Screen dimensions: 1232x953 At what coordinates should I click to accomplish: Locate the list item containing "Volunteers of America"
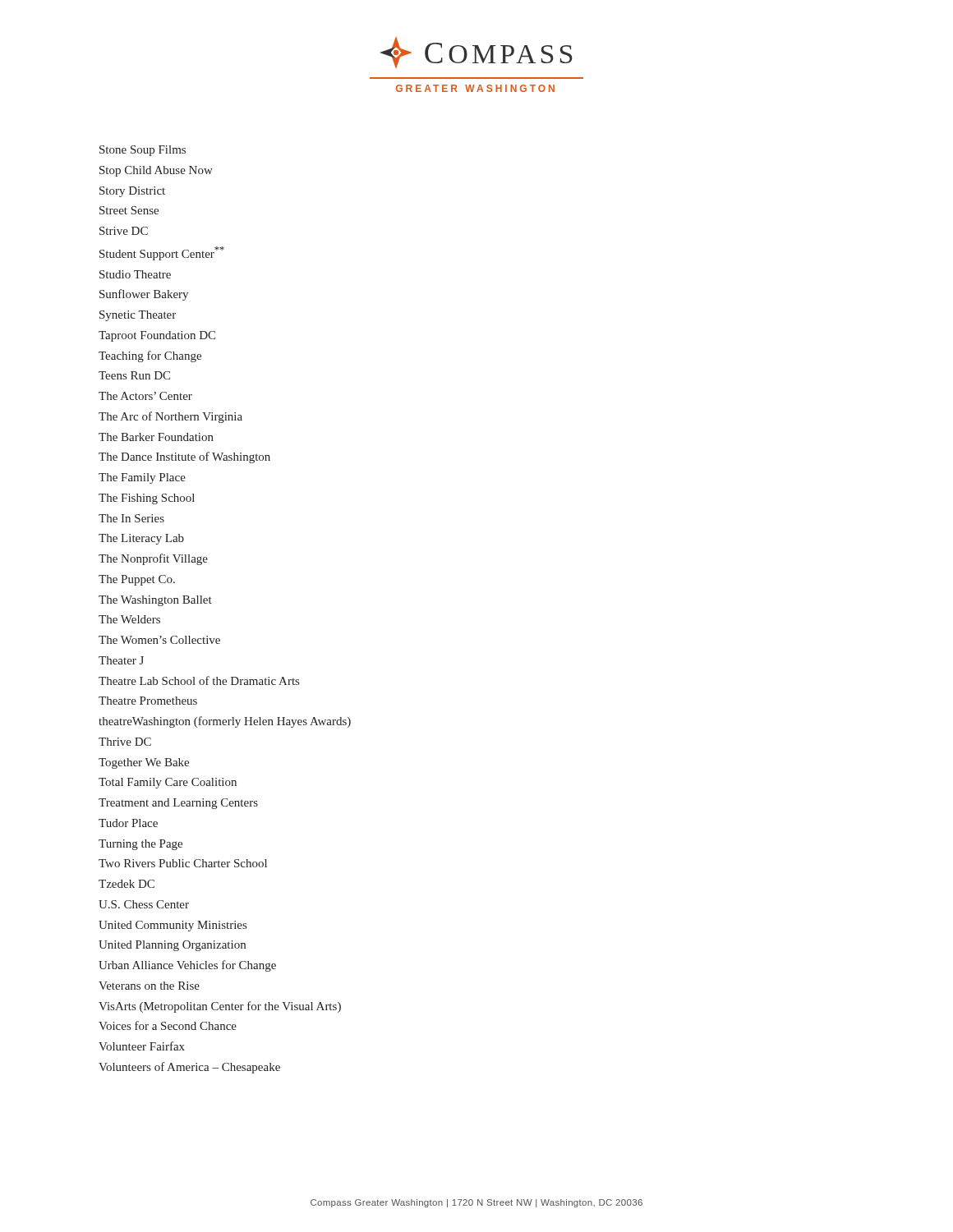click(x=189, y=1067)
